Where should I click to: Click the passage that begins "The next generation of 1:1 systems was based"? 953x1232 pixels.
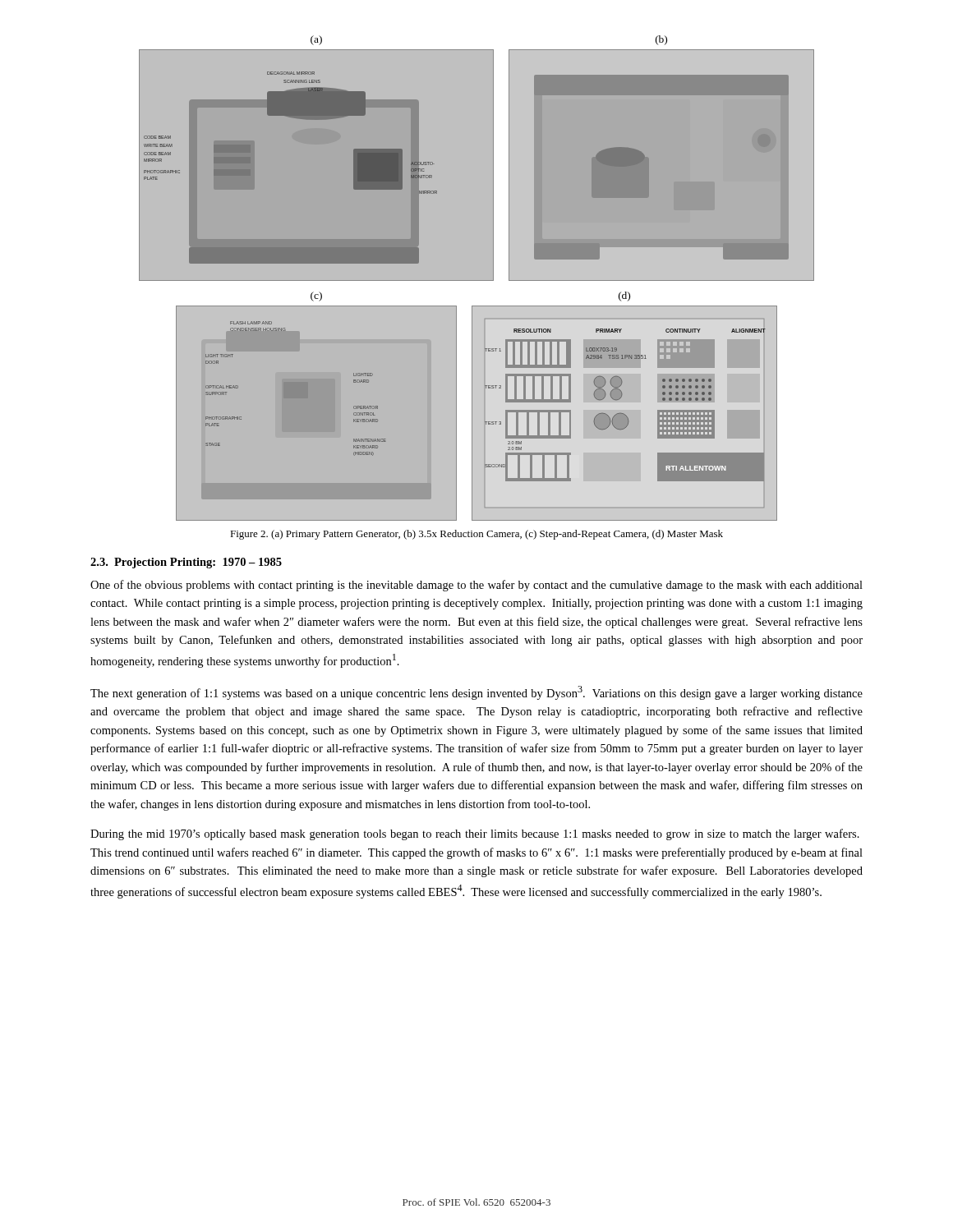click(x=476, y=747)
